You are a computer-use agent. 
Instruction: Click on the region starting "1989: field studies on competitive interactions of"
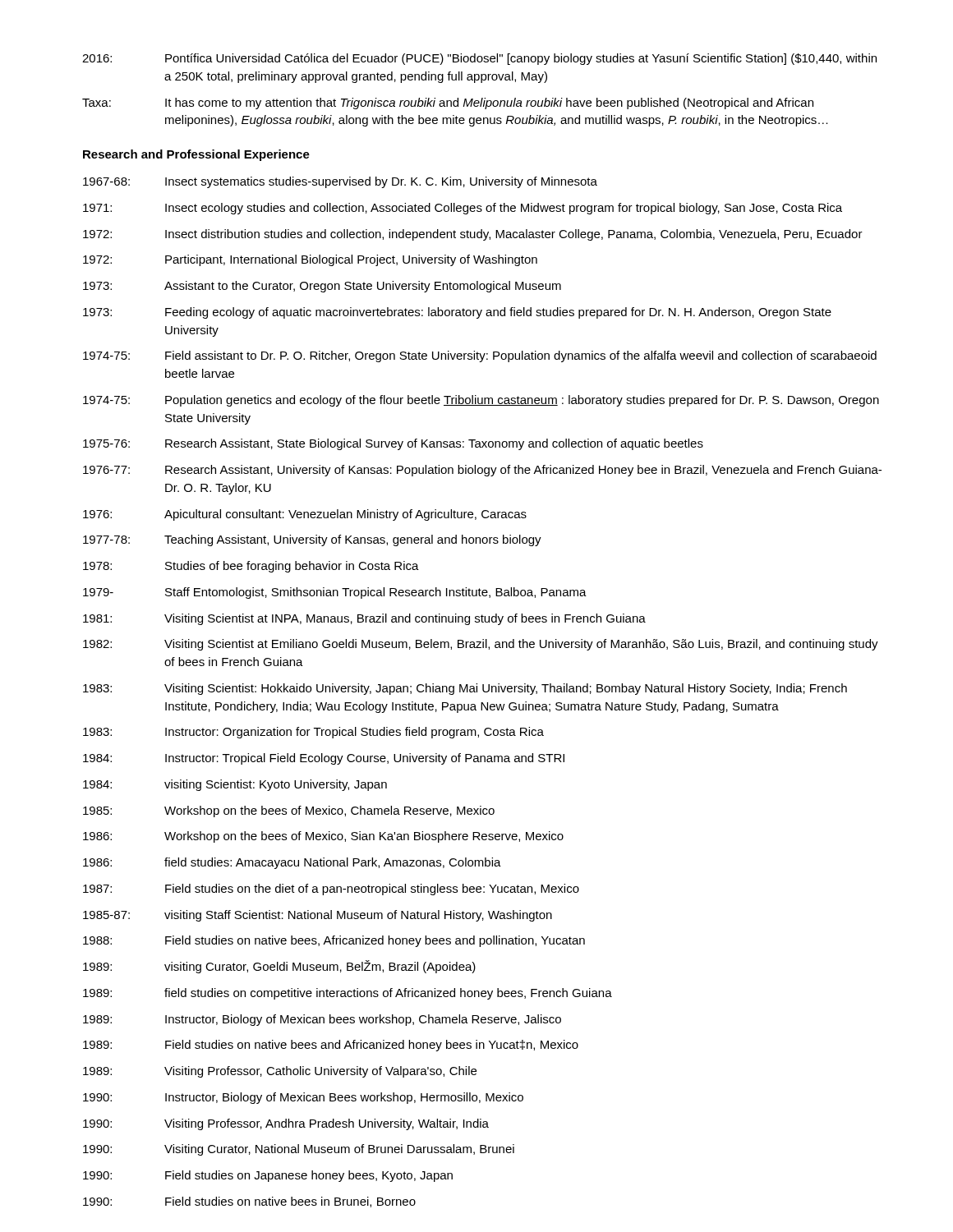pyautogui.click(x=485, y=993)
